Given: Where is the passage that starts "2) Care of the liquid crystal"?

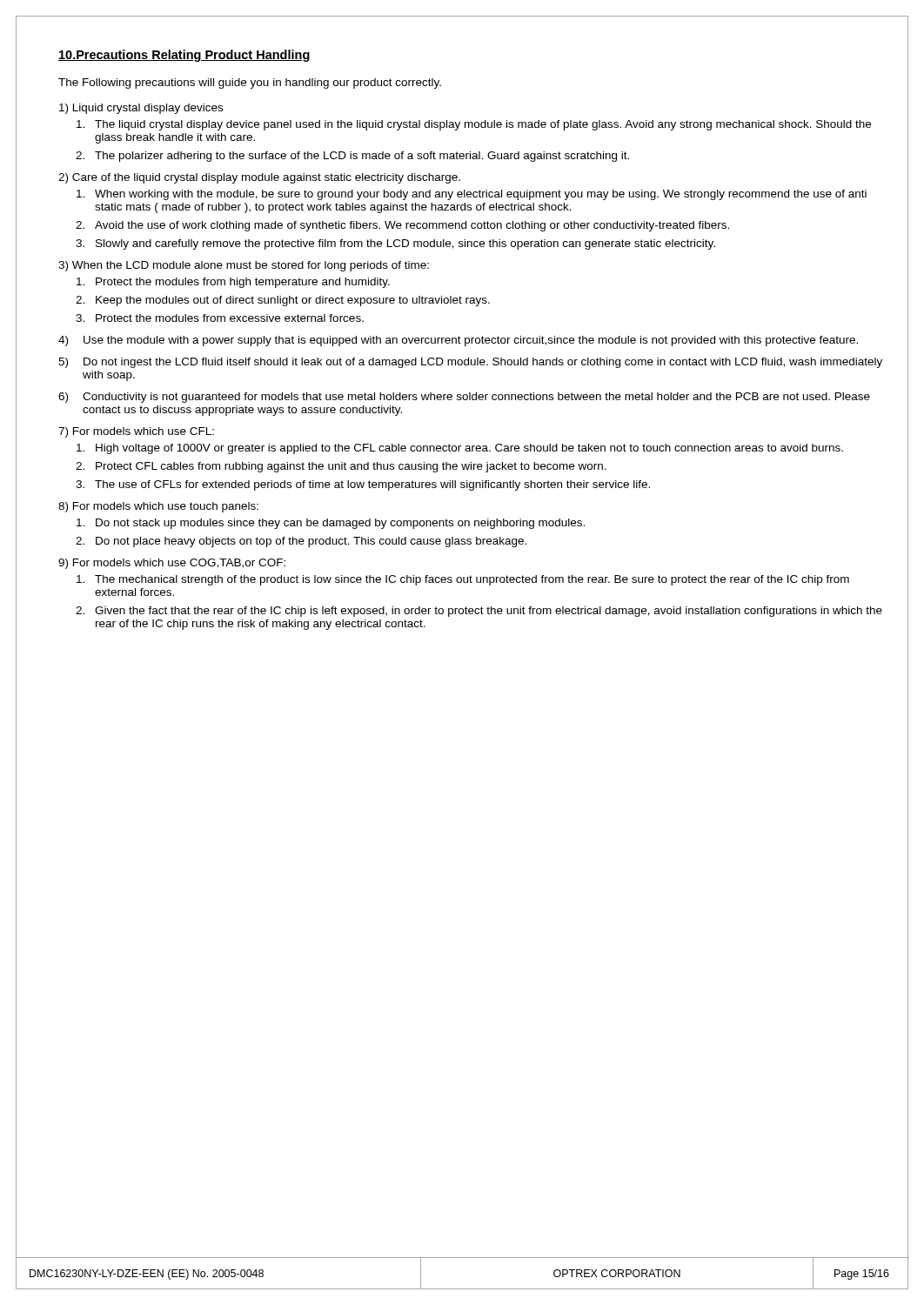Looking at the screenshot, I should (x=476, y=210).
